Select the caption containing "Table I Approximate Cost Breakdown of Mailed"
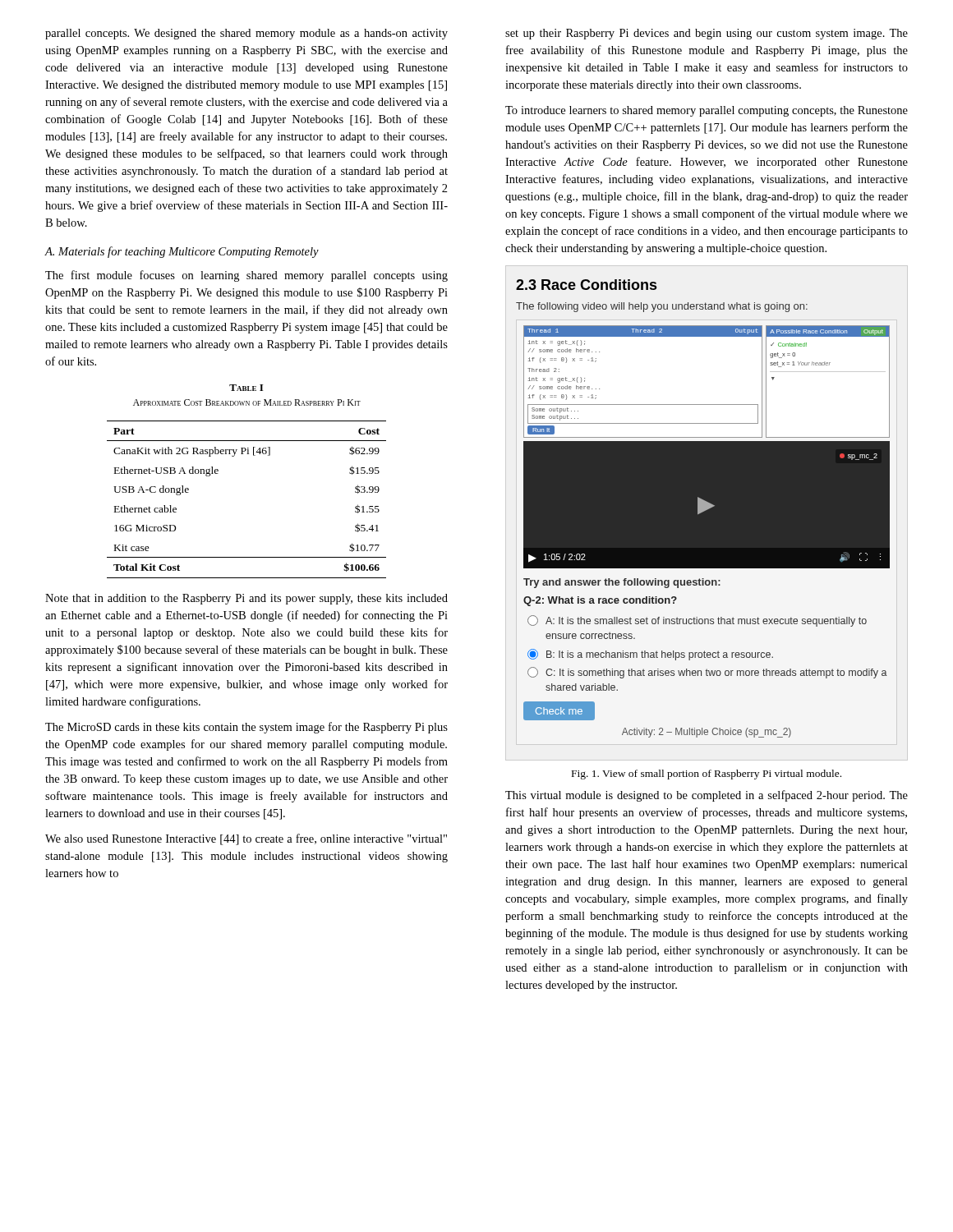The height and width of the screenshot is (1232, 953). (x=246, y=395)
